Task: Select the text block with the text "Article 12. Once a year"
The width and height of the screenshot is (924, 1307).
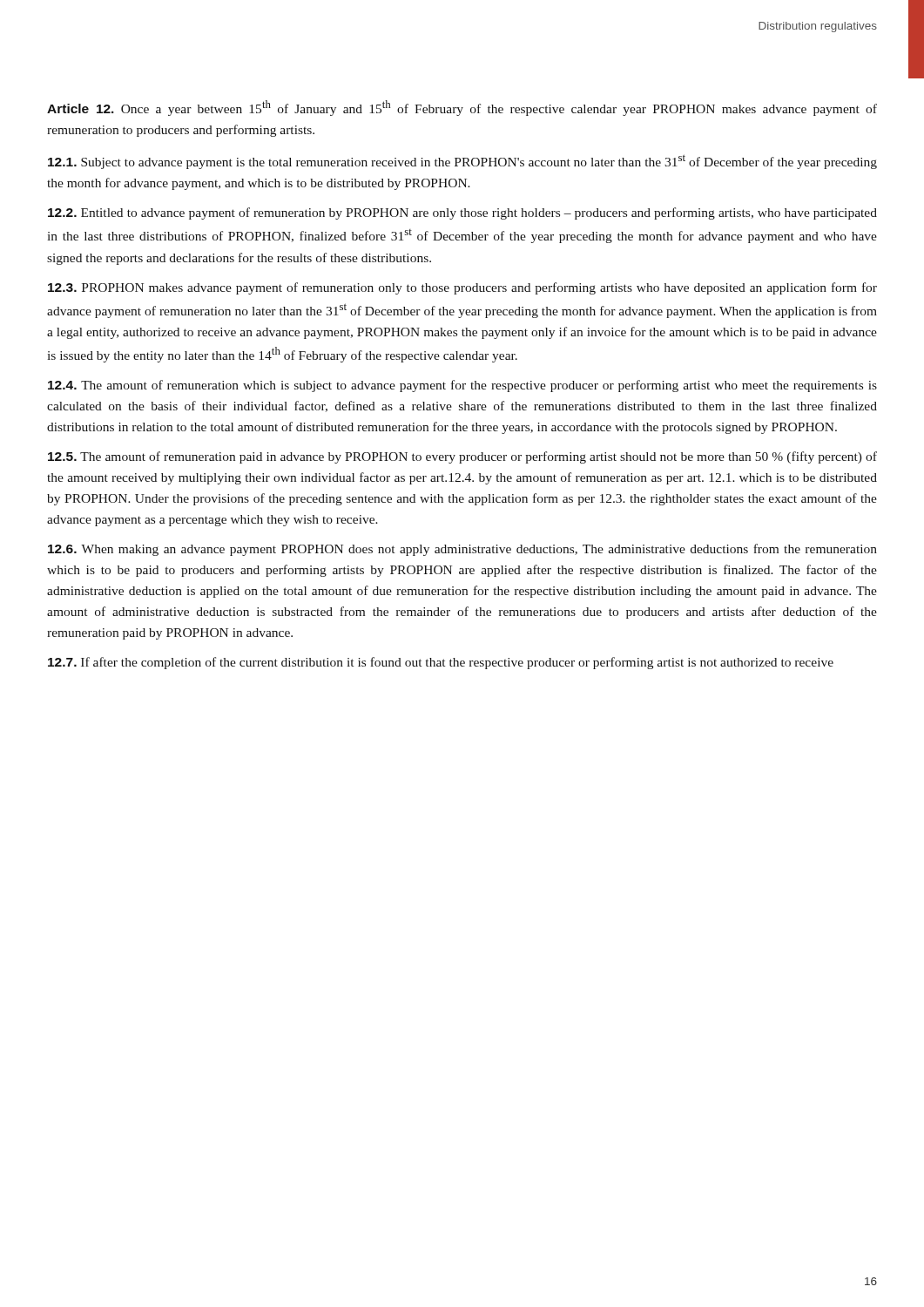Action: pyautogui.click(x=462, y=117)
